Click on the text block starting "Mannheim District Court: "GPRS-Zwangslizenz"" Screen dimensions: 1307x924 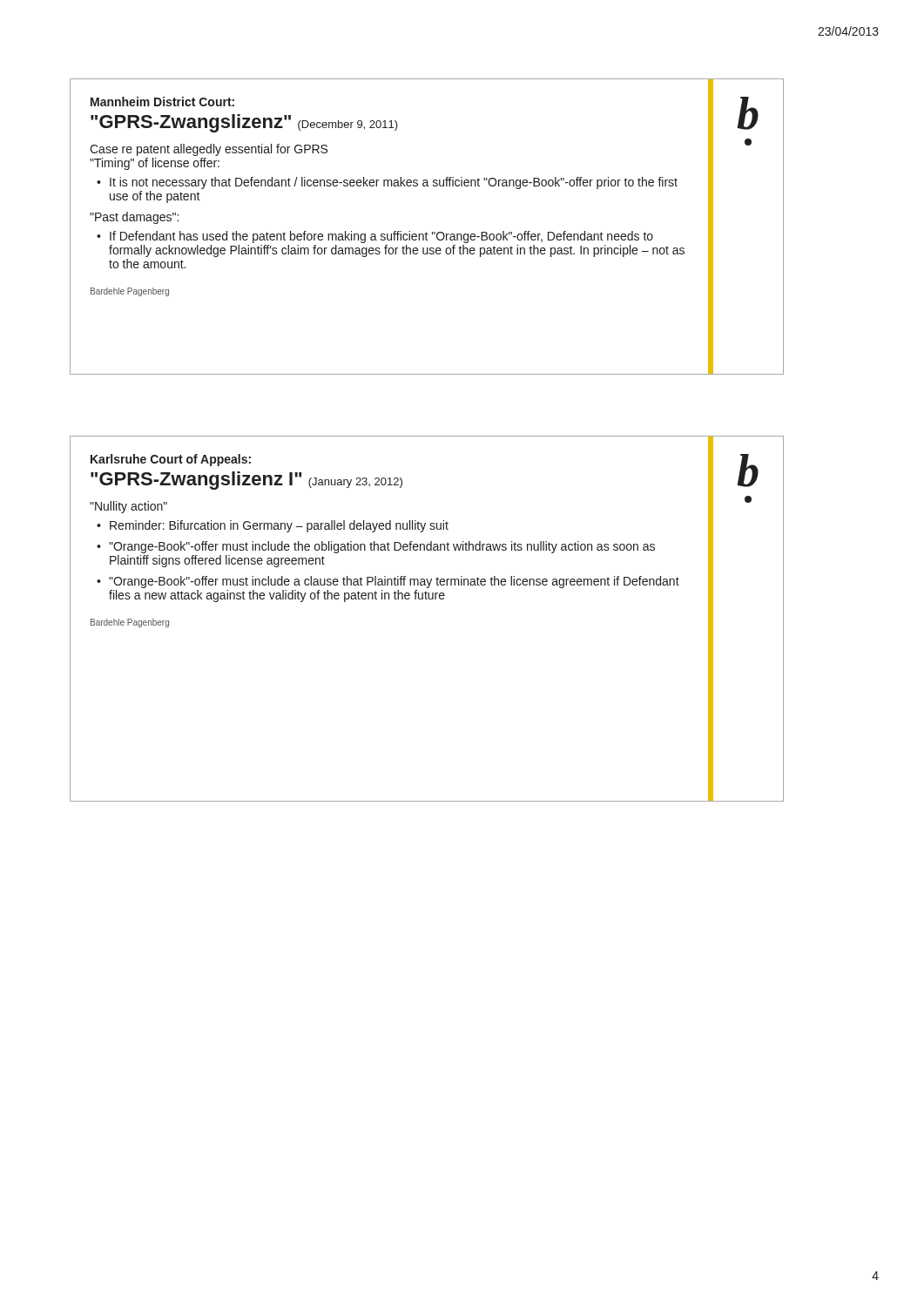pyautogui.click(x=388, y=114)
